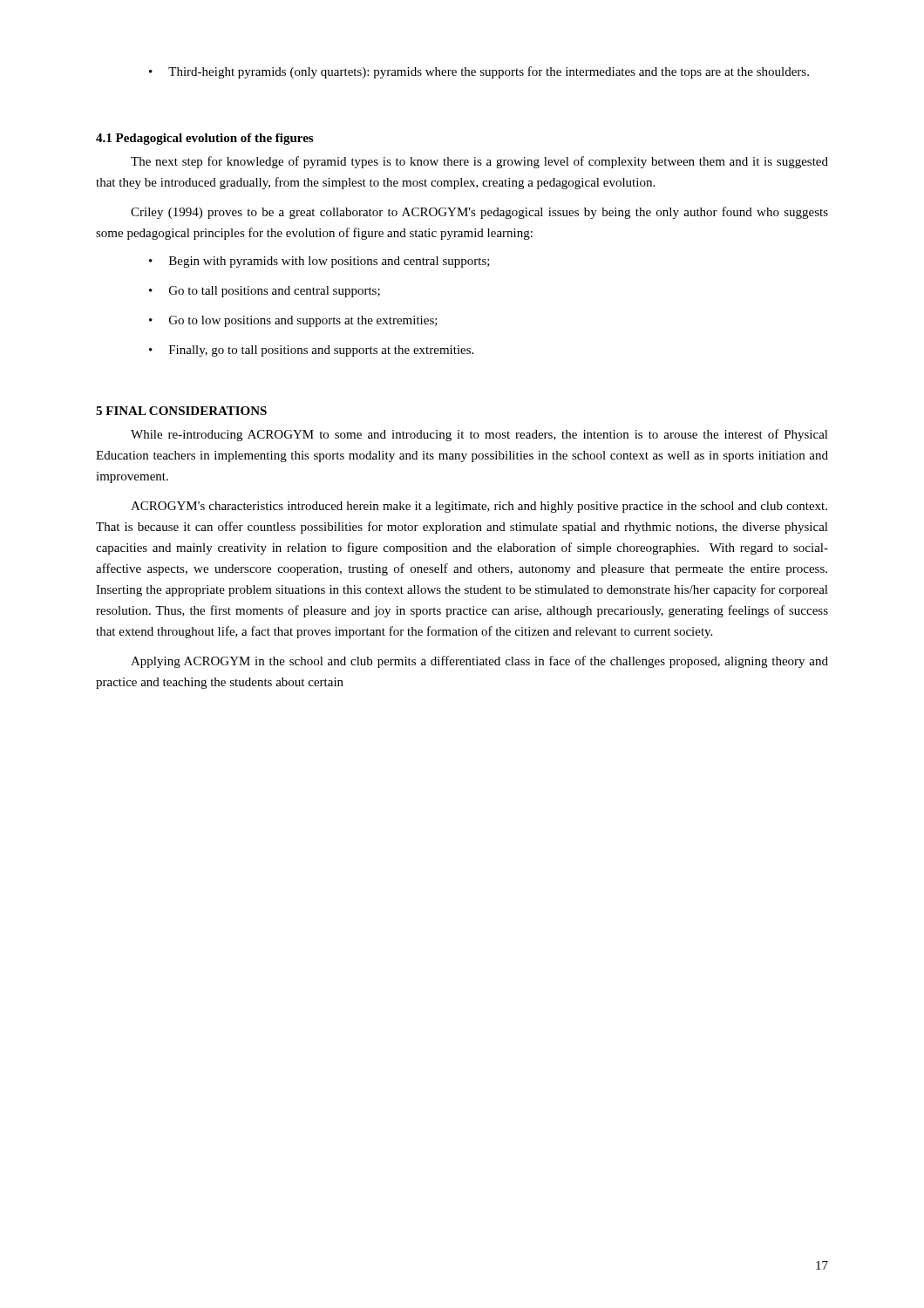The width and height of the screenshot is (924, 1308).
Task: Select the text block starting "4.1 Pedagogical evolution of the figures"
Action: [x=205, y=138]
